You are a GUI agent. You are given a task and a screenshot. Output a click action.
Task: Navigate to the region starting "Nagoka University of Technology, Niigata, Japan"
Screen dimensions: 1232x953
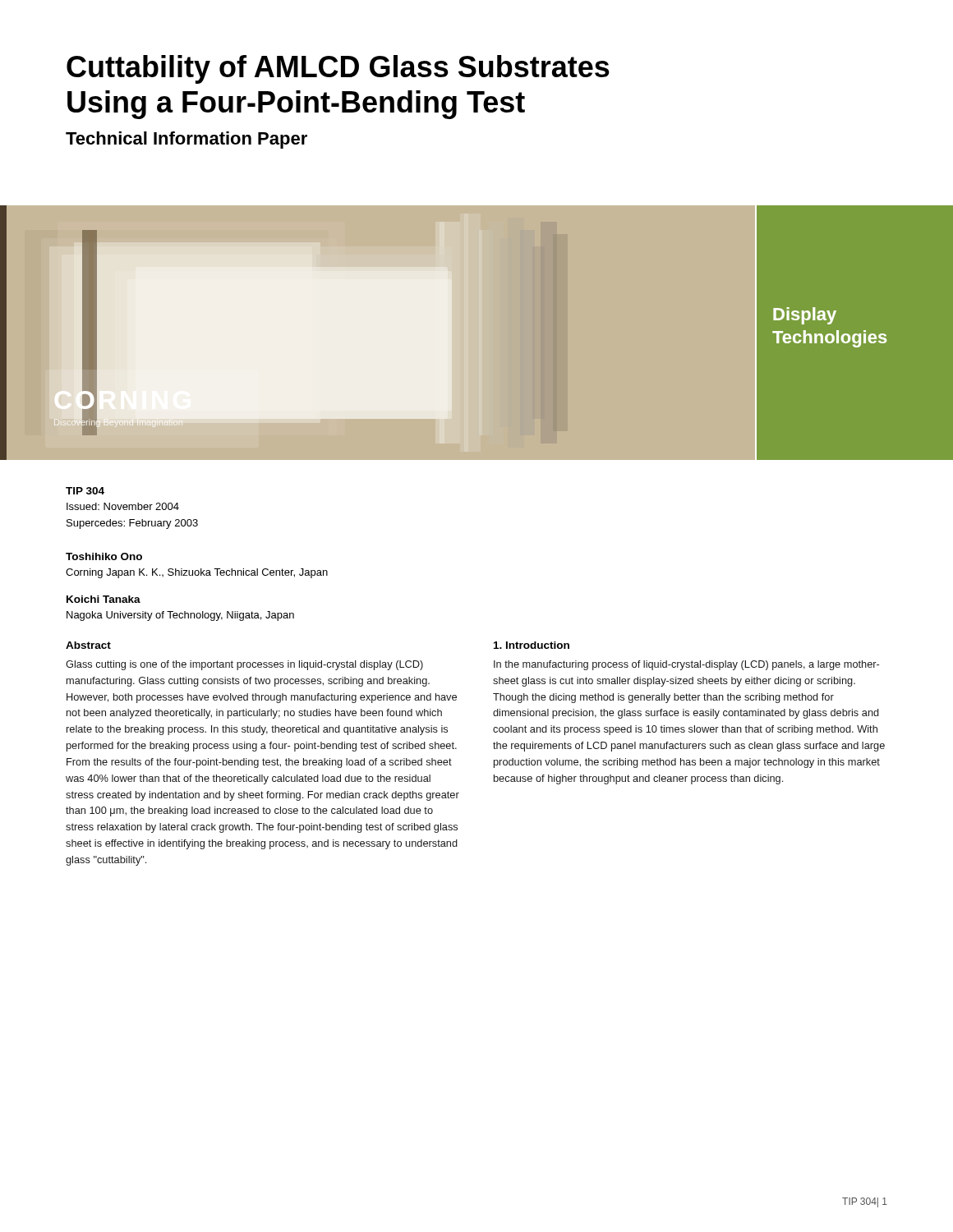click(x=180, y=616)
